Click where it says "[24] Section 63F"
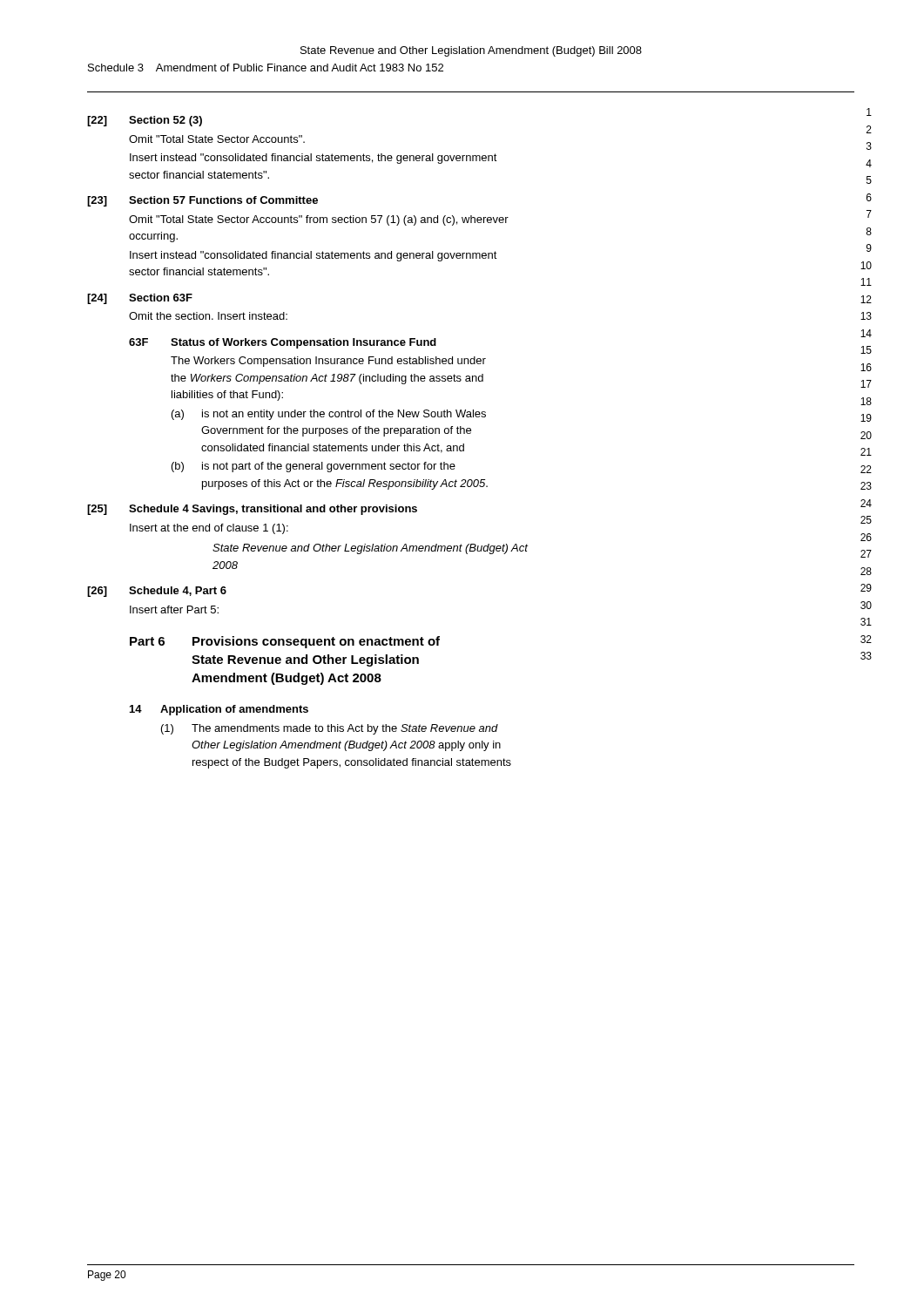 pyautogui.click(x=140, y=297)
